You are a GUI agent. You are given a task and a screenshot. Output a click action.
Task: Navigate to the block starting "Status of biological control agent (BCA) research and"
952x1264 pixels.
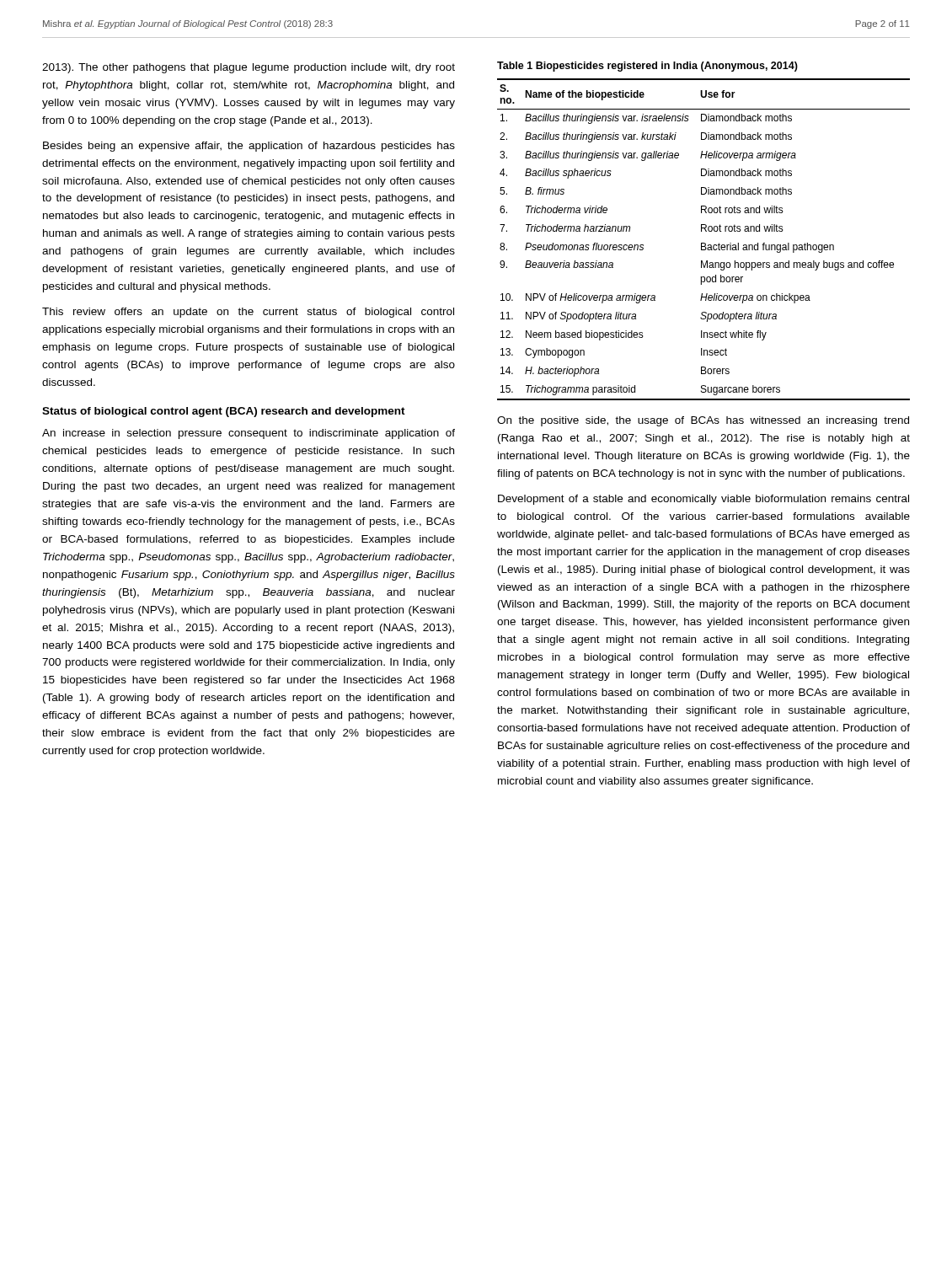223,410
